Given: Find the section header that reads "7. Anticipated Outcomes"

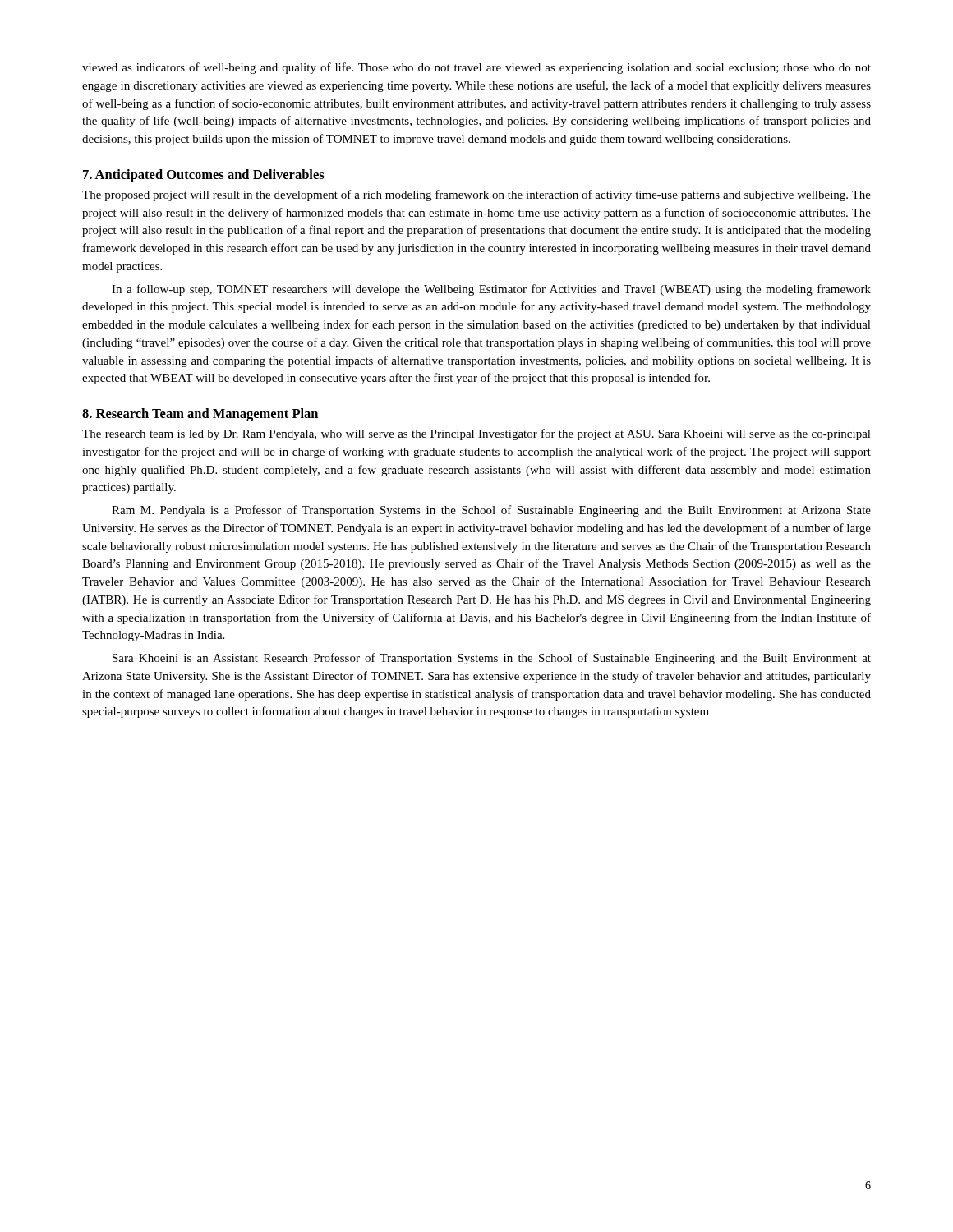Looking at the screenshot, I should pos(203,174).
